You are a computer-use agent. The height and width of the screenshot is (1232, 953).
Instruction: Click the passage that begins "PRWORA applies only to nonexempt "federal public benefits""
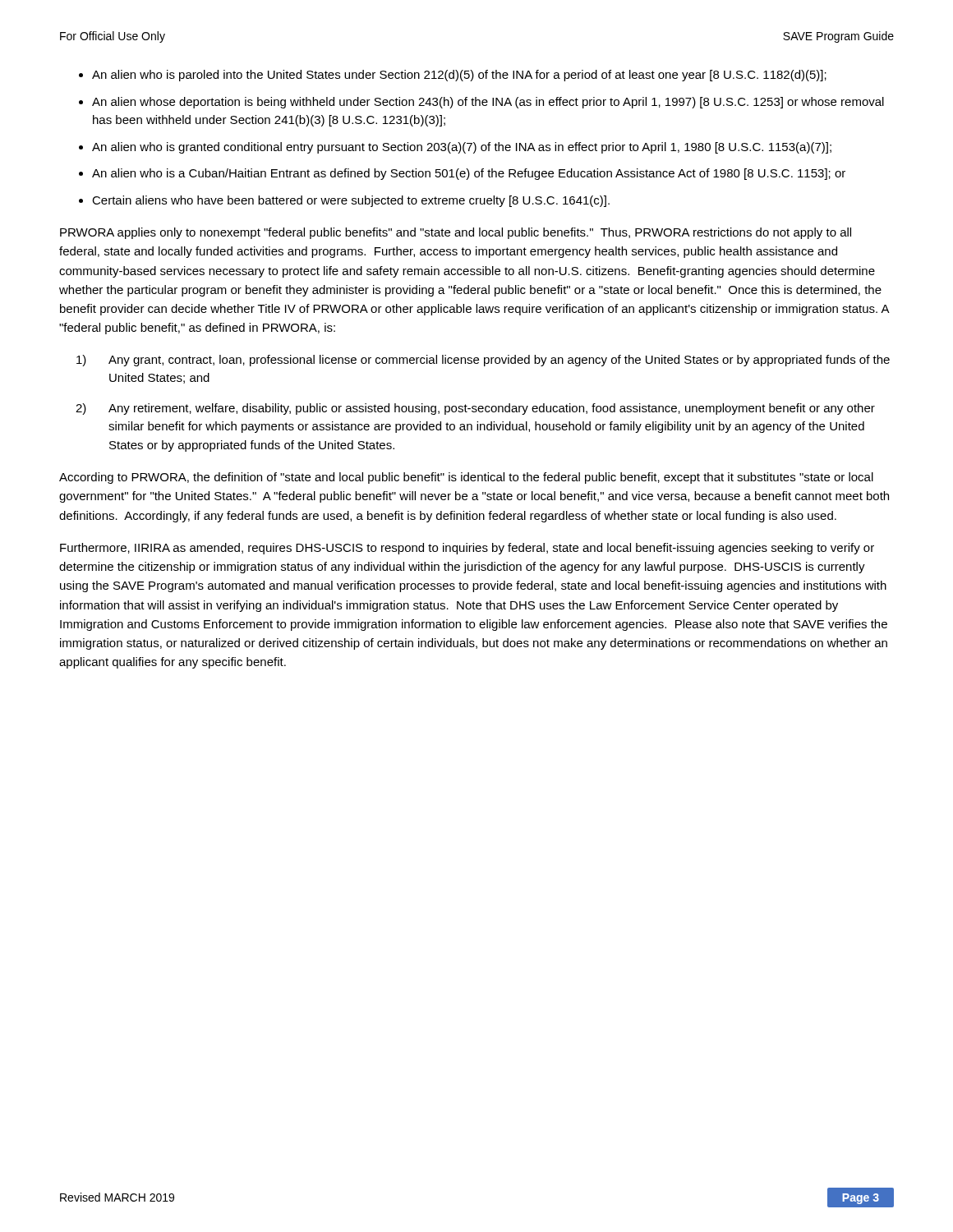474,280
